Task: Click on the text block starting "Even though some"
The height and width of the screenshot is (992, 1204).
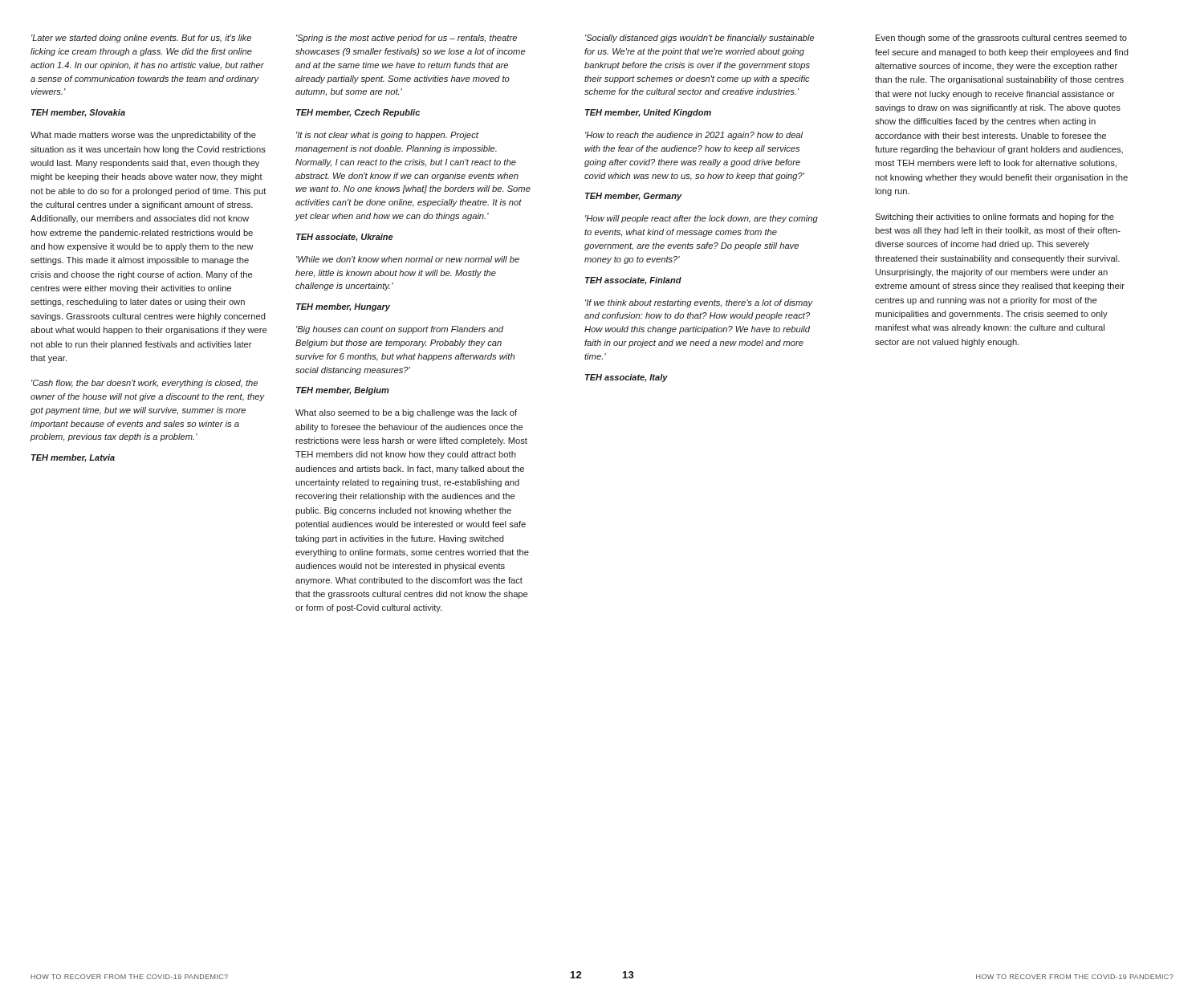Action: pyautogui.click(x=1003, y=115)
